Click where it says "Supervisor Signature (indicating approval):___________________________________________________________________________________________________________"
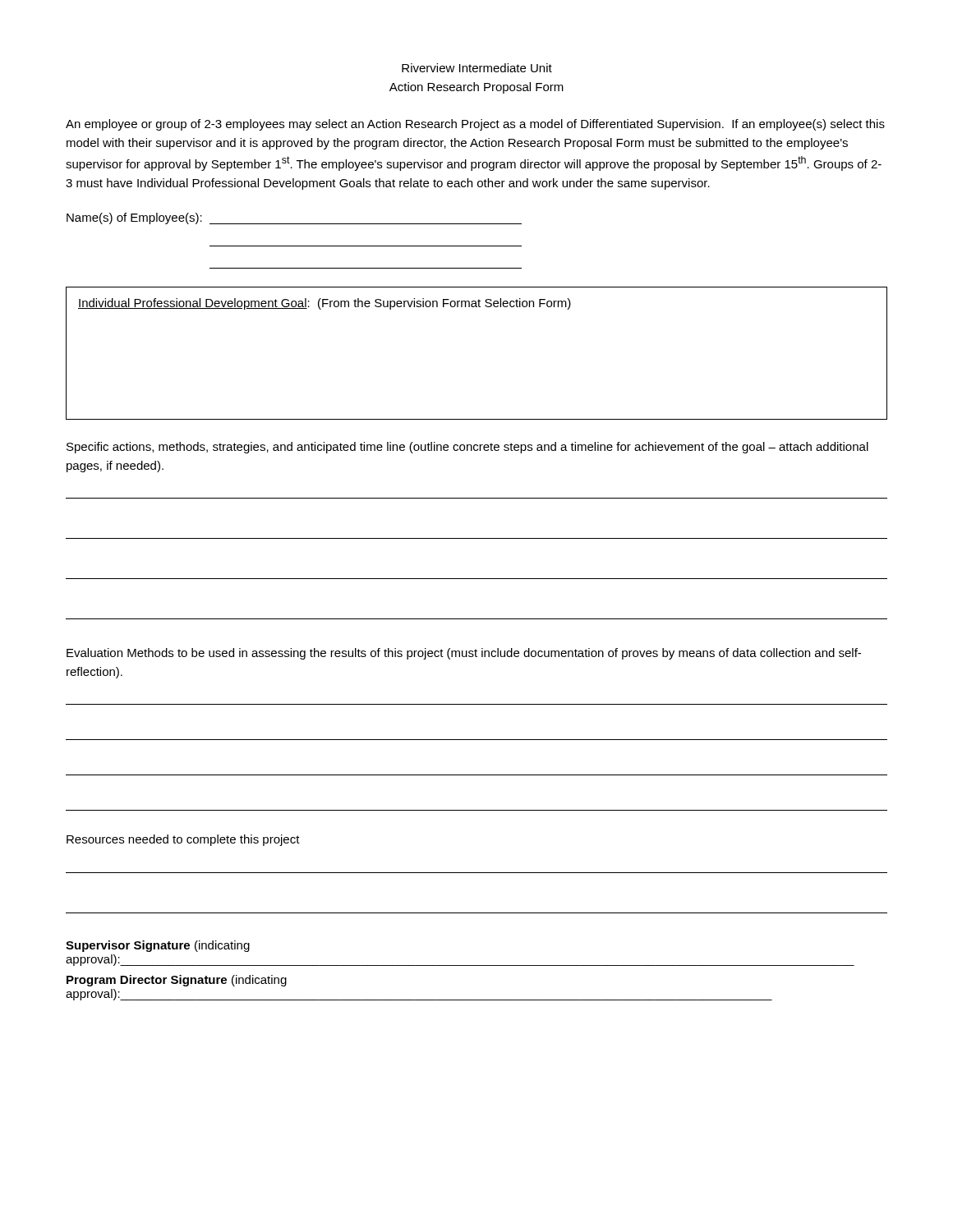This screenshot has height=1232, width=953. 158,946
